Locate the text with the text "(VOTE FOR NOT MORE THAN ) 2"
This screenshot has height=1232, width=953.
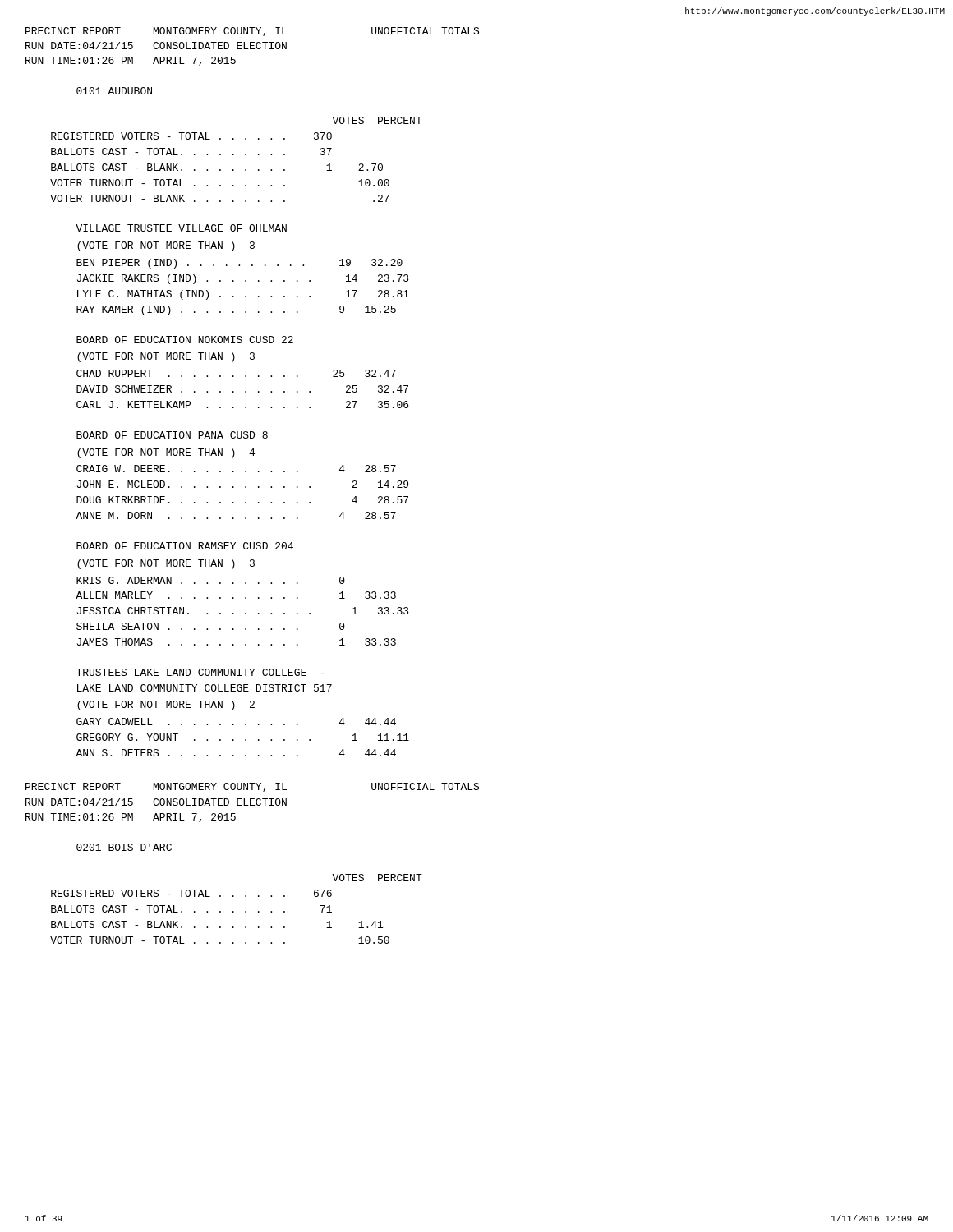point(140,705)
